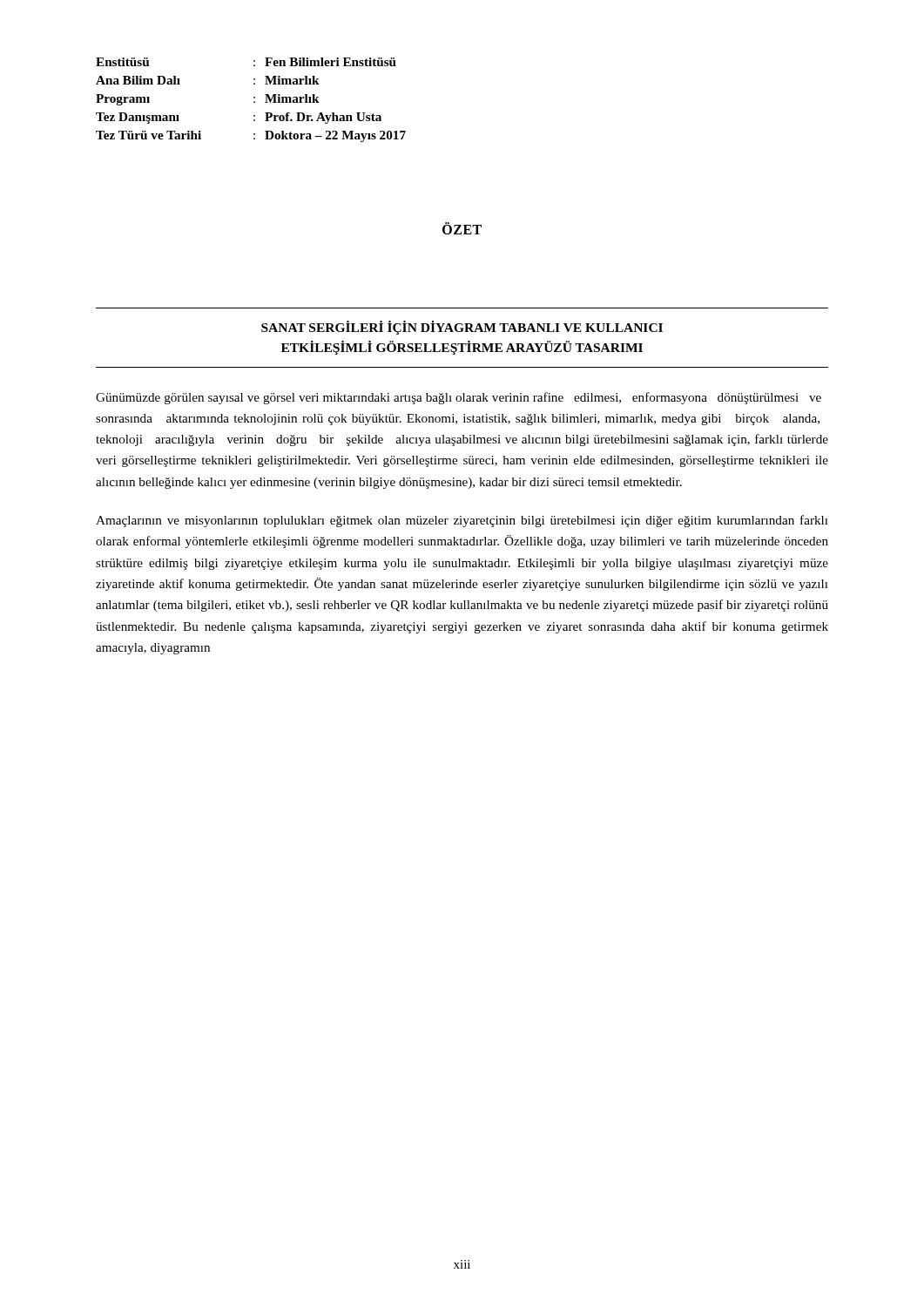Screen dimensions: 1307x924
Task: Navigate to the text starting "SANAT SERGİLERİ İÇİN DİYAGRAM TABANLI VE KULLANICI ETKİLEŞİMLİ"
Action: [462, 337]
